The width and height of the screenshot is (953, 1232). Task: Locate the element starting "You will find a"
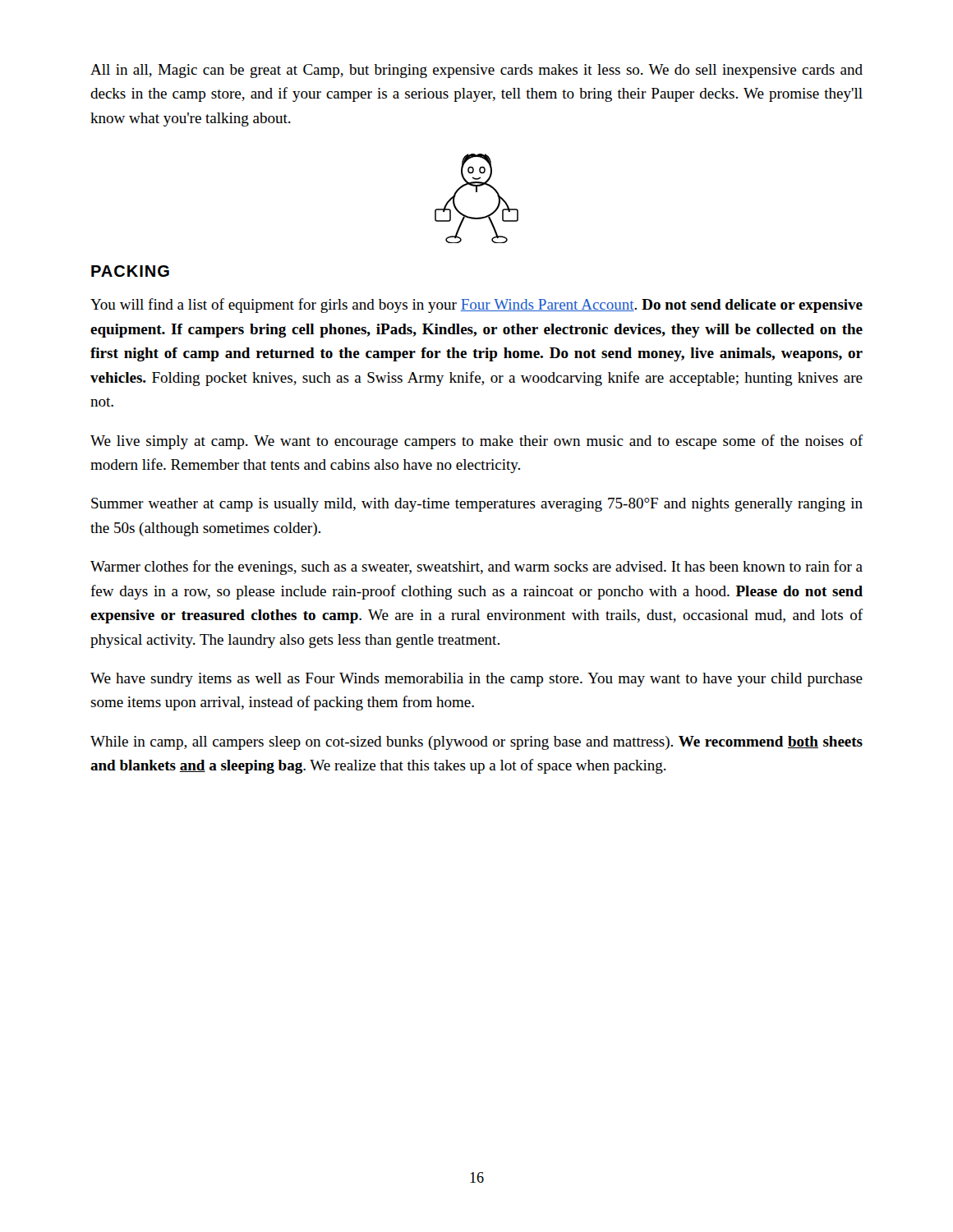tap(476, 353)
